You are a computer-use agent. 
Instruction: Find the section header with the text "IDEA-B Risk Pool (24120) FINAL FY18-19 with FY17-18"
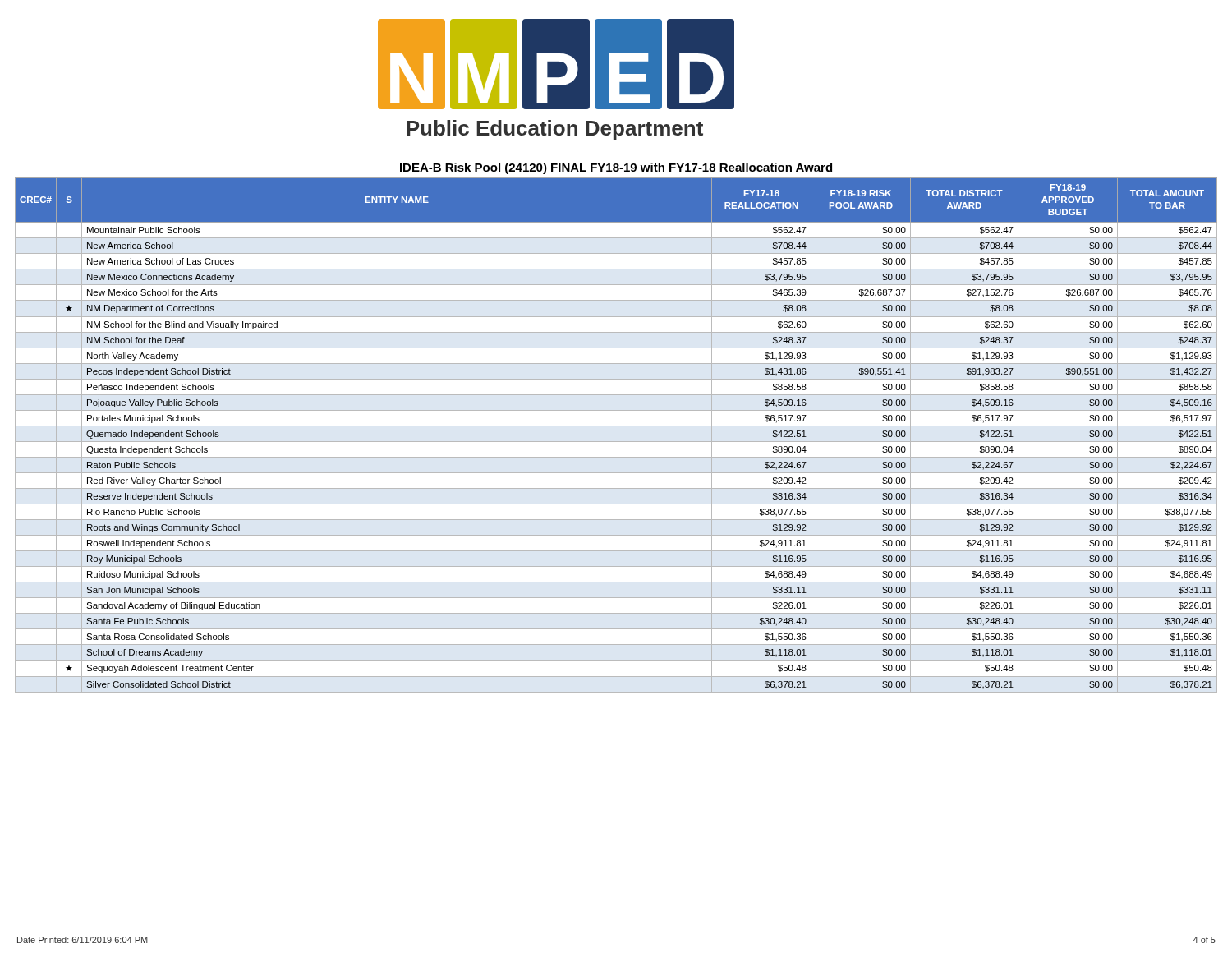(616, 167)
